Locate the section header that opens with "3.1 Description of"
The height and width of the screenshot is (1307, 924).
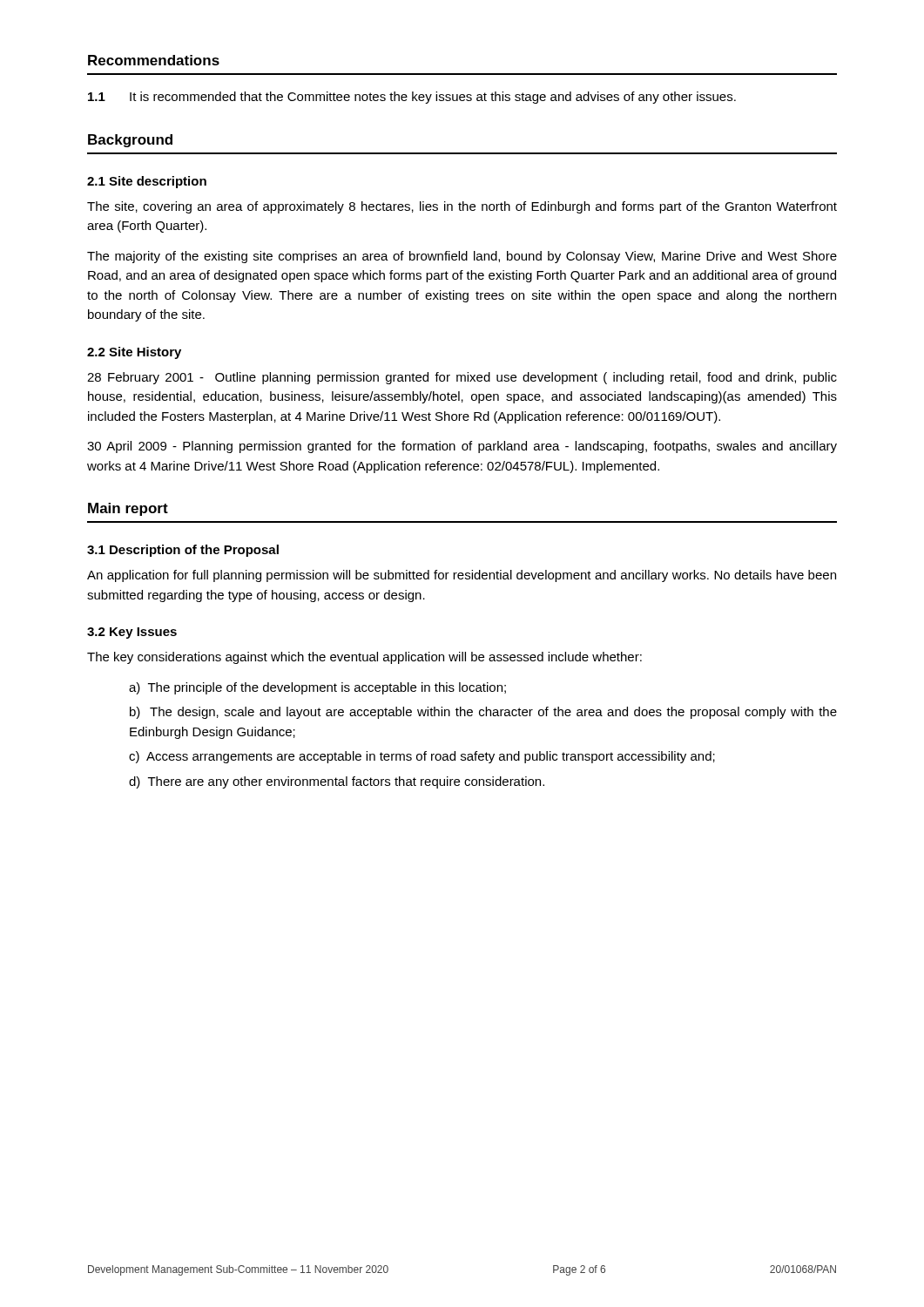183,549
